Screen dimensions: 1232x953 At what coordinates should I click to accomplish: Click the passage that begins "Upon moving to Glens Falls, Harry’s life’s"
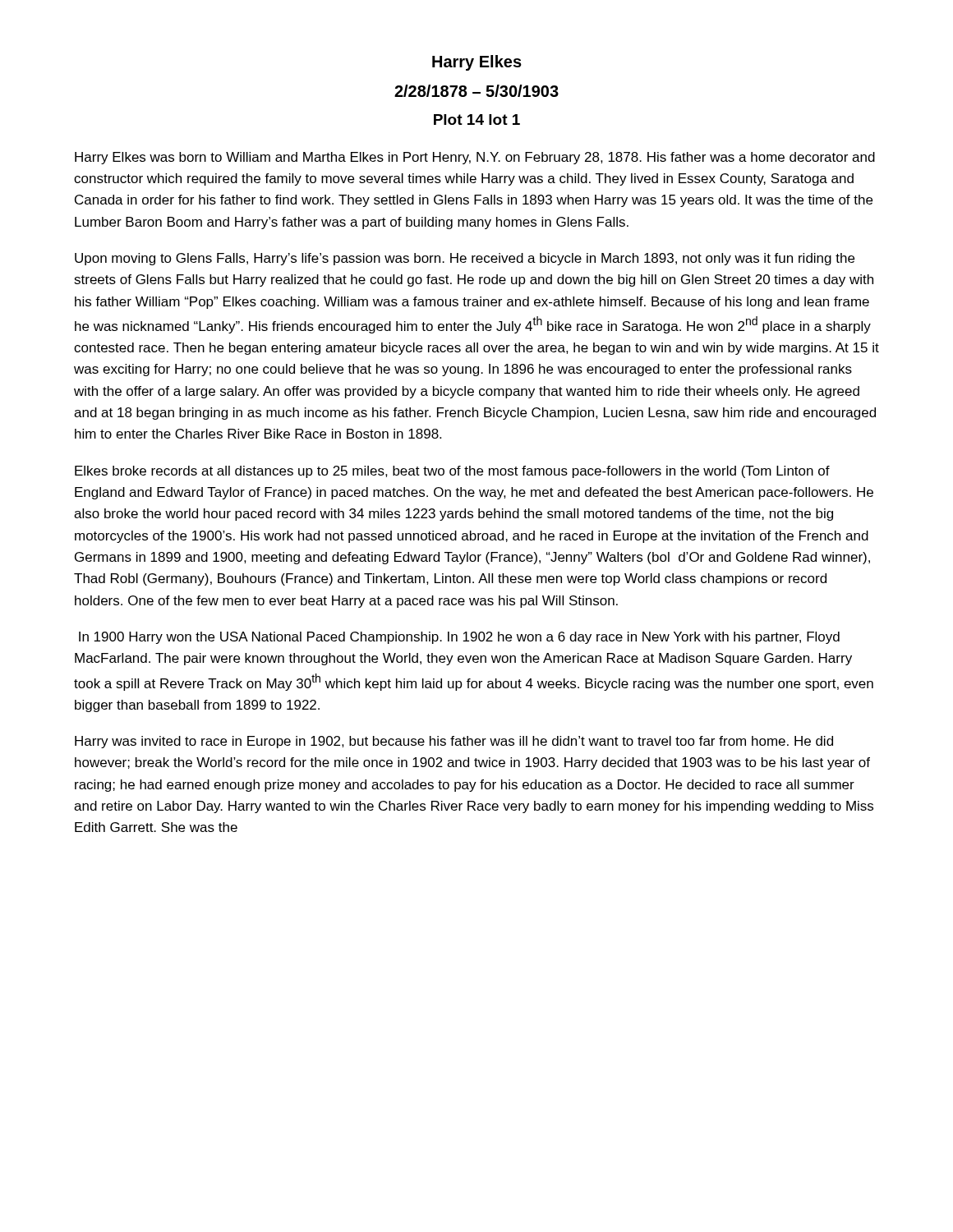[476, 346]
